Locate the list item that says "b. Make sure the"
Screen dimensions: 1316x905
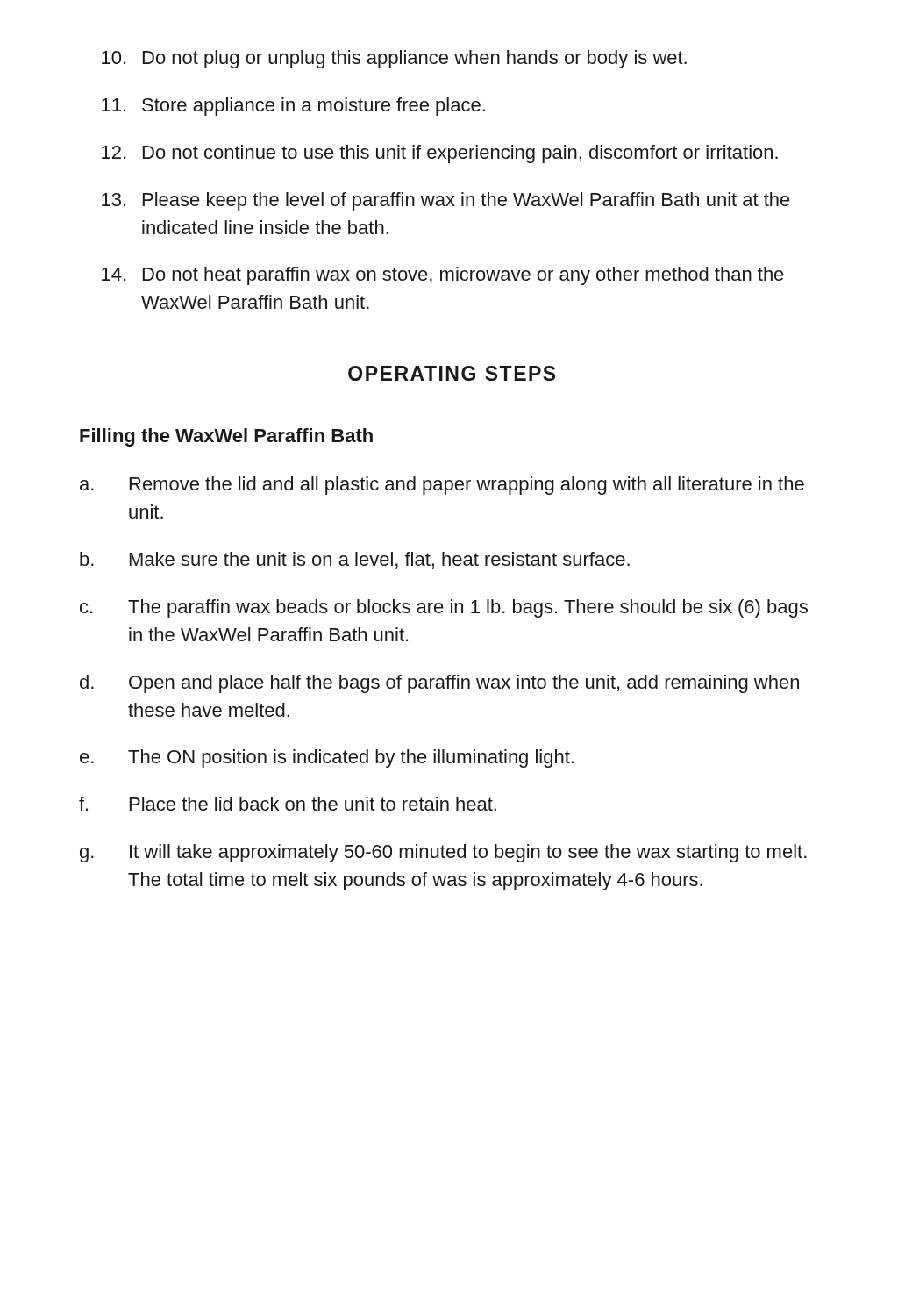(452, 560)
